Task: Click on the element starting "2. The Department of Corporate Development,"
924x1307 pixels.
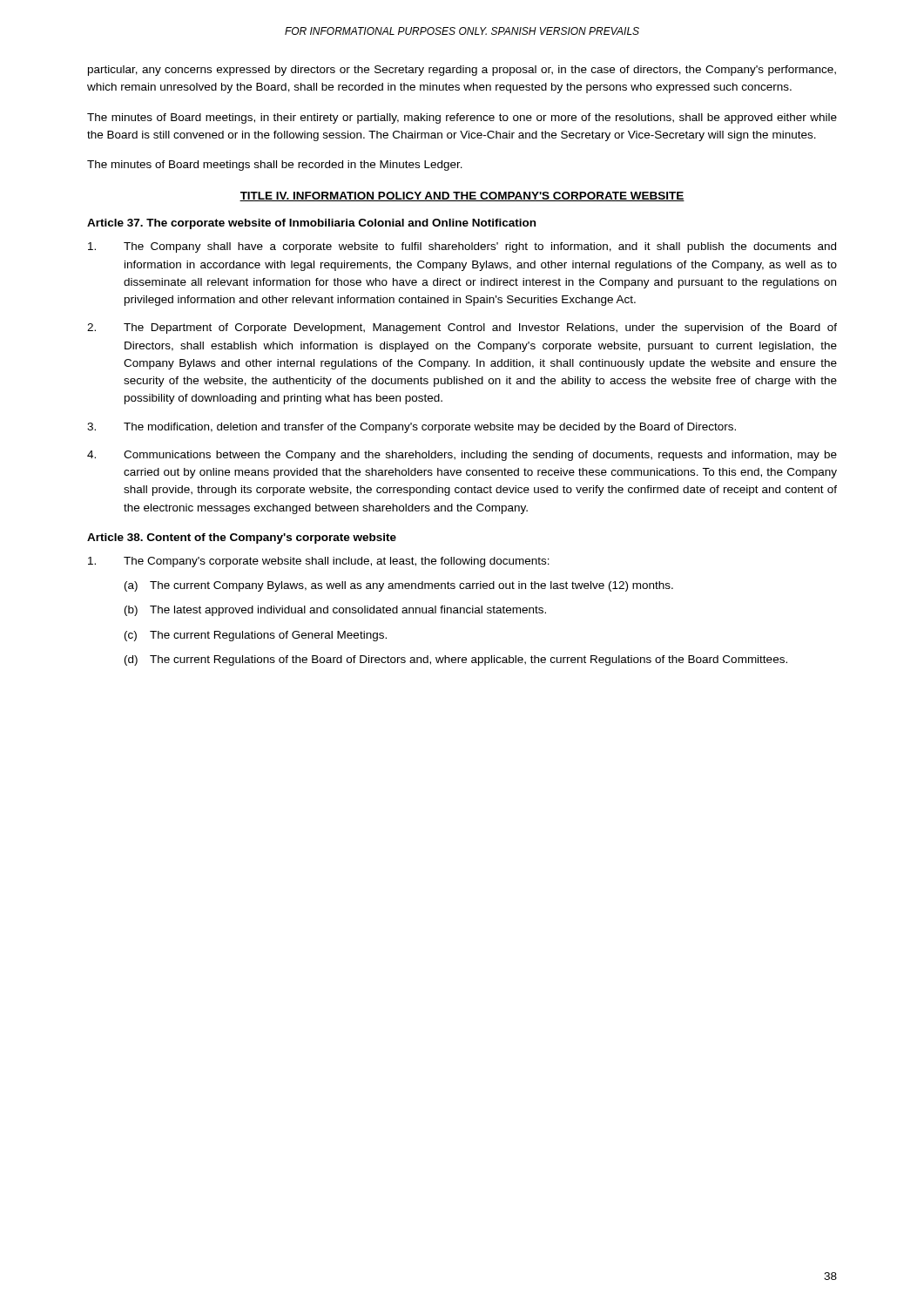Action: [462, 363]
